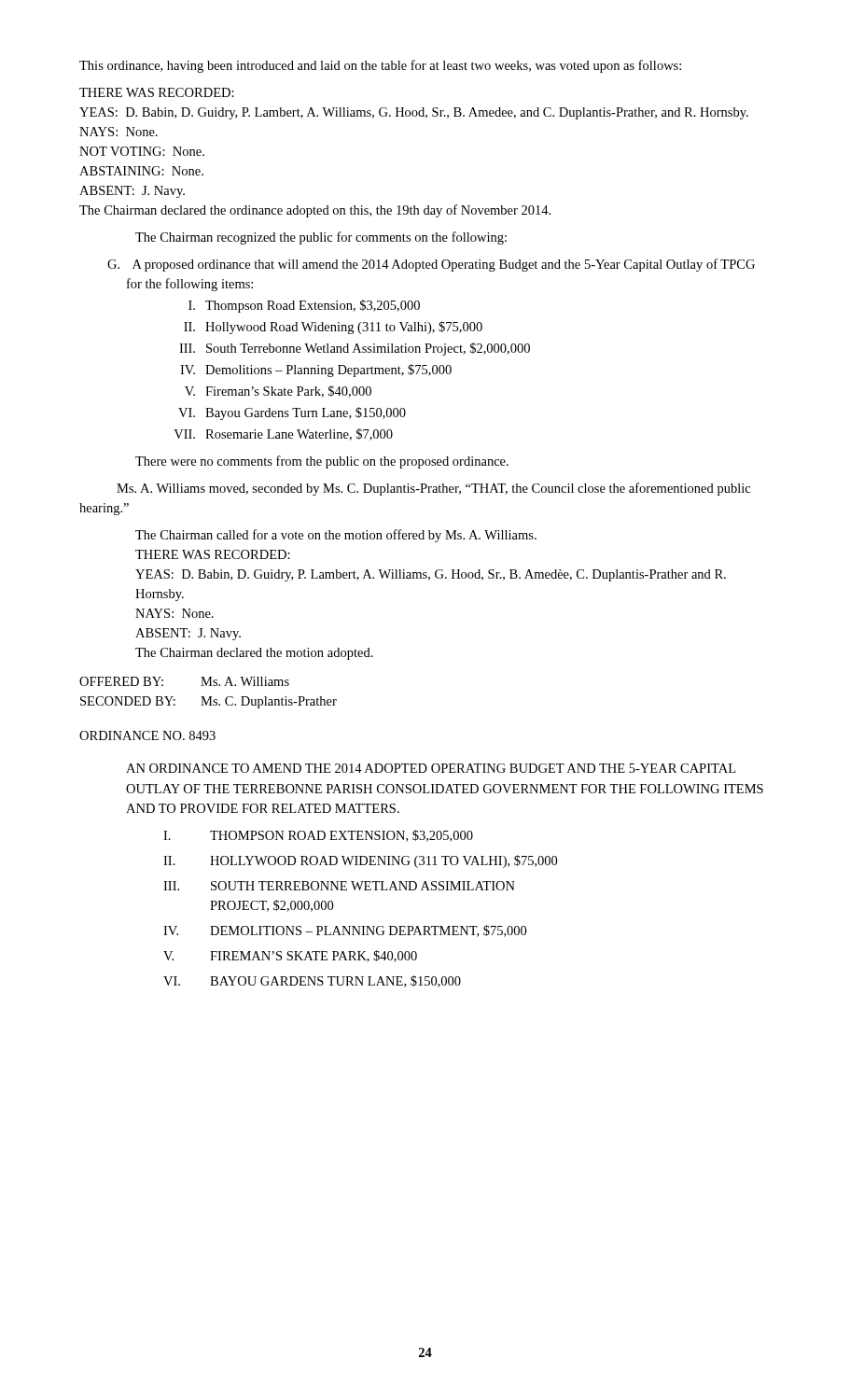Click on the list item containing "V. Fireman’s Skate Park, $40,000"
This screenshot has height=1400, width=850.
click(x=278, y=392)
